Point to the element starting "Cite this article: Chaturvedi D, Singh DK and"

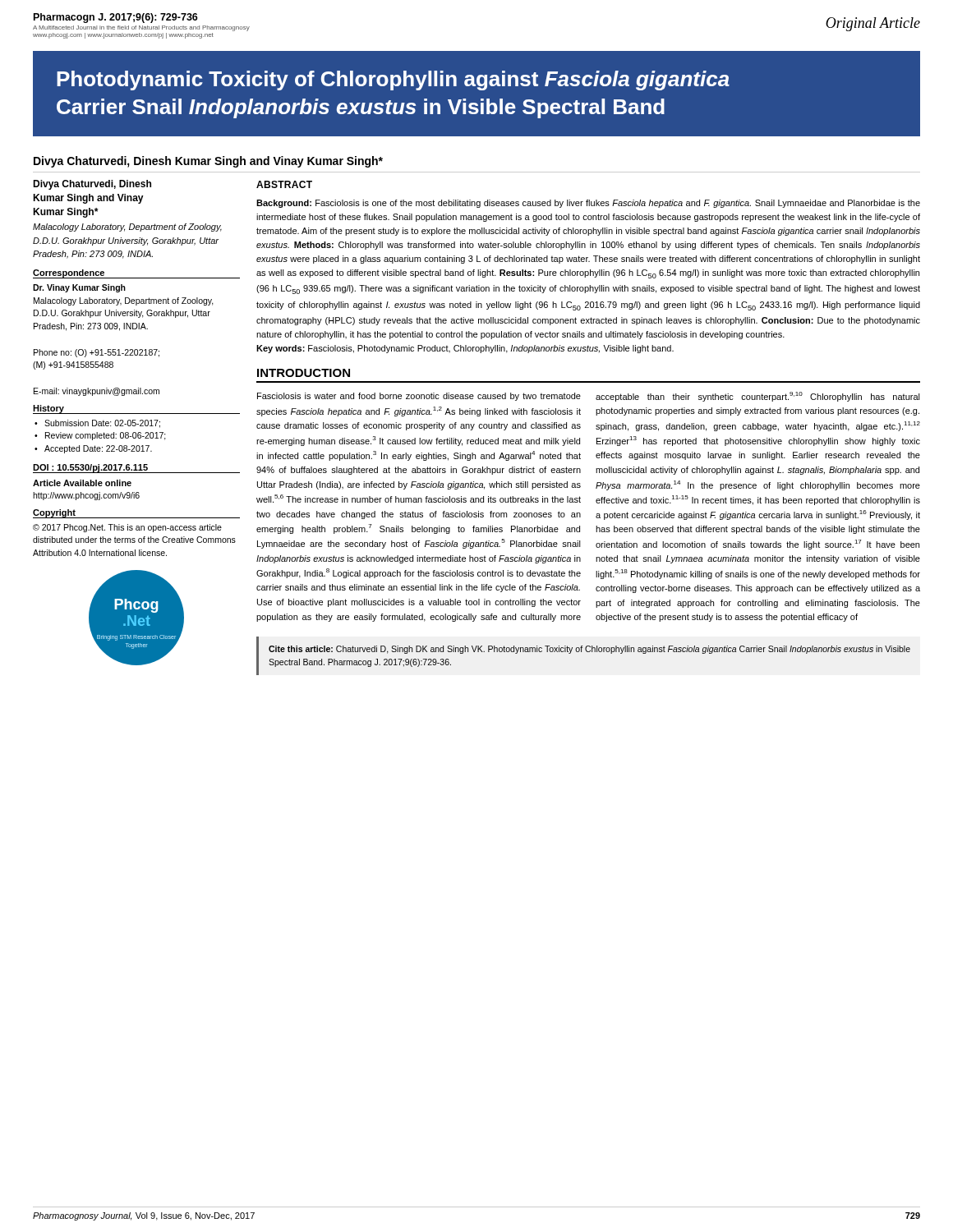point(589,655)
